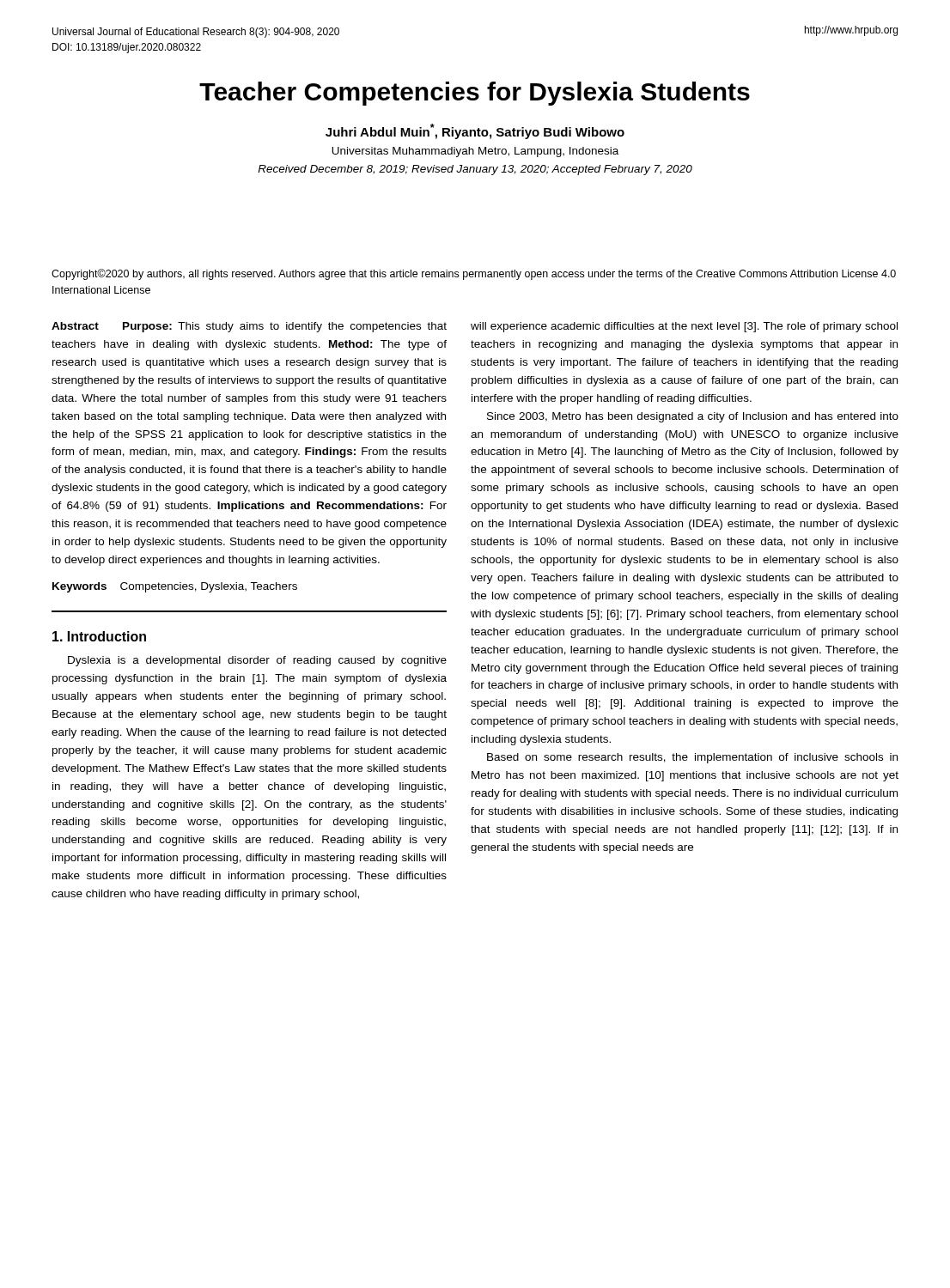Find the section header containing "1. Introduction"
950x1288 pixels.
[99, 637]
